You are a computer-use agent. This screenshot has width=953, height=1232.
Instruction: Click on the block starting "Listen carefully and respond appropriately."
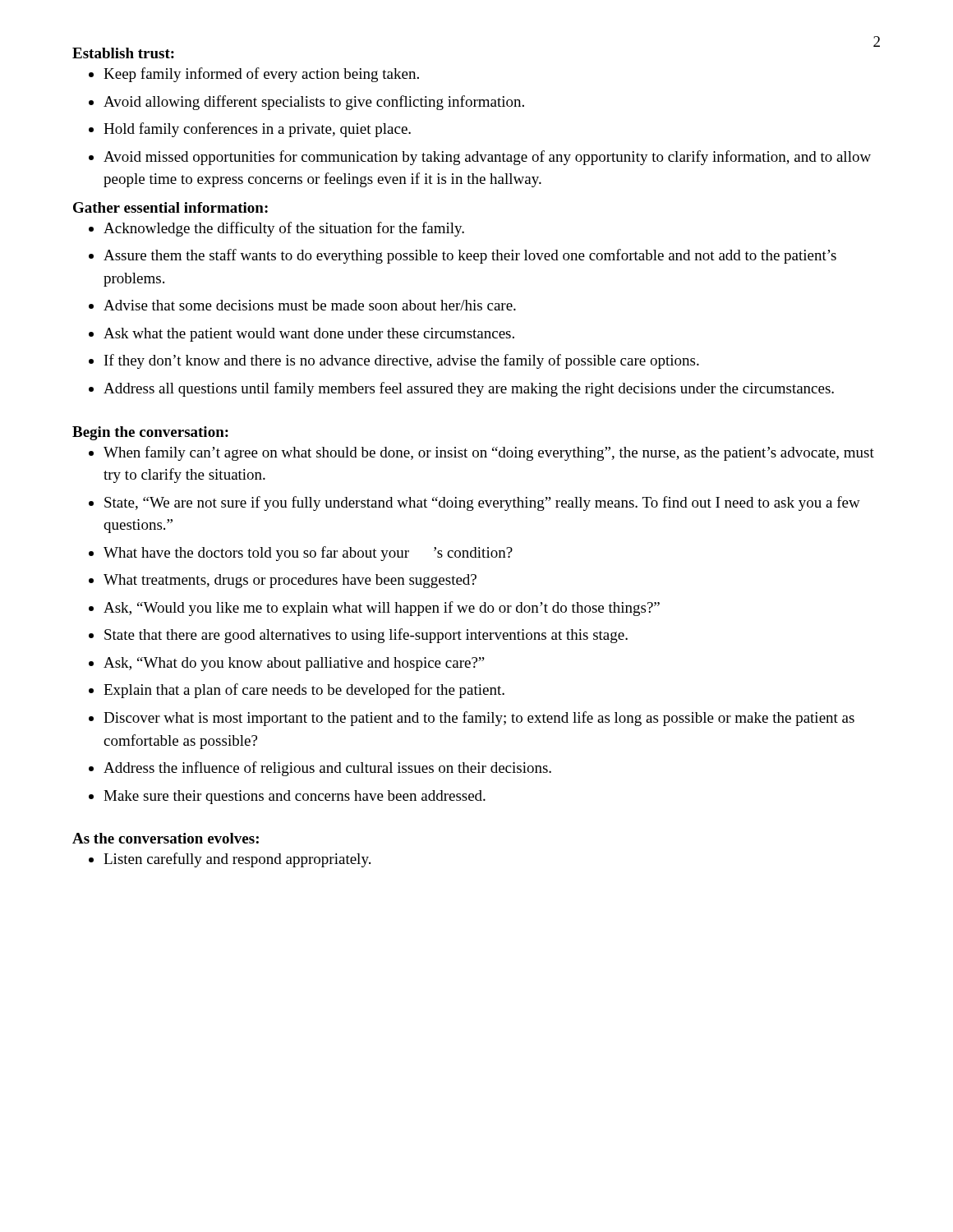[x=238, y=859]
